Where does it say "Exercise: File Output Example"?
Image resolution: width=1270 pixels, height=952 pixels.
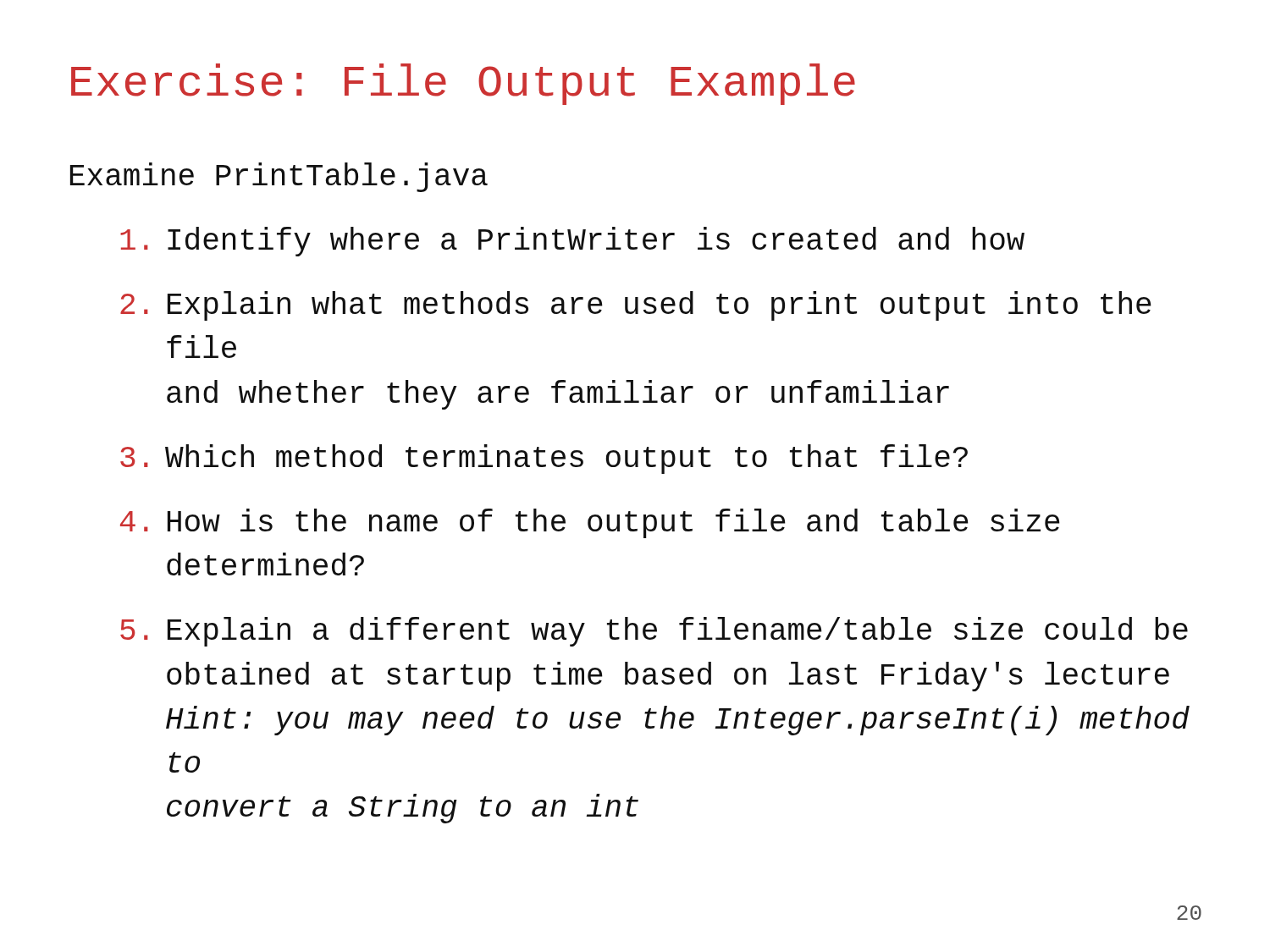pos(463,84)
